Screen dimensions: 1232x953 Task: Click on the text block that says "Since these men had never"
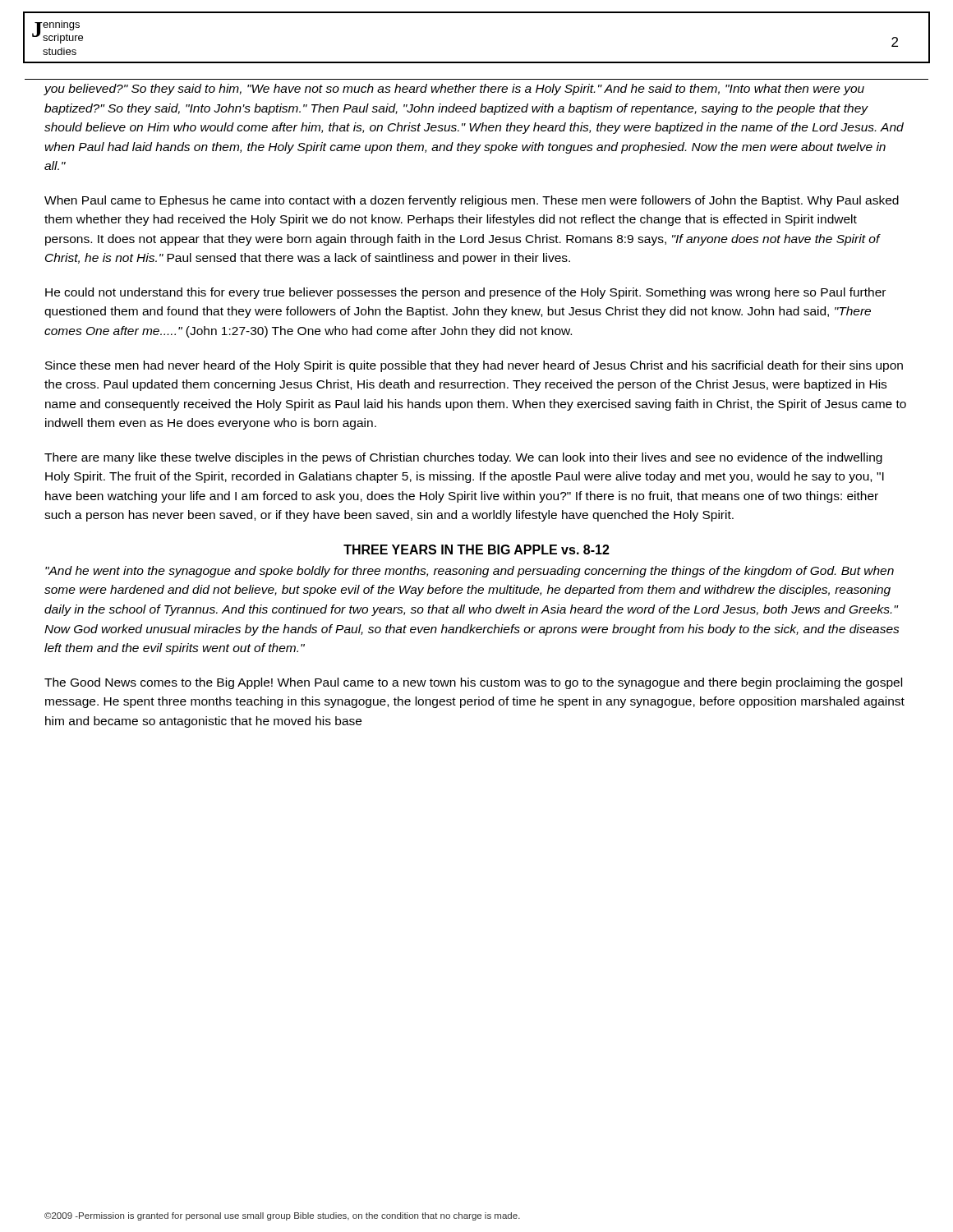pos(475,394)
